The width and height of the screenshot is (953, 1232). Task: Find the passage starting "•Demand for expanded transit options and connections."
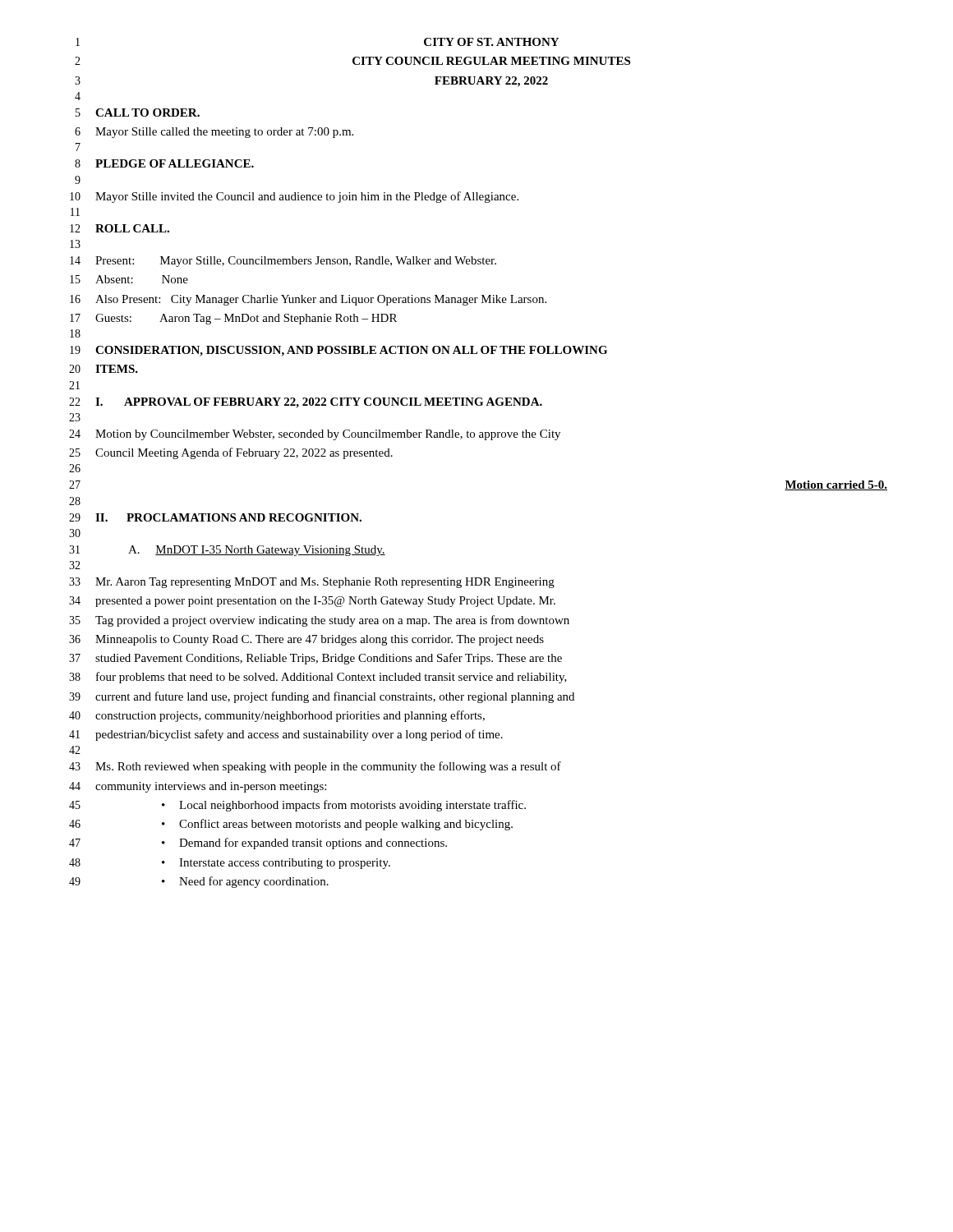tap(304, 844)
